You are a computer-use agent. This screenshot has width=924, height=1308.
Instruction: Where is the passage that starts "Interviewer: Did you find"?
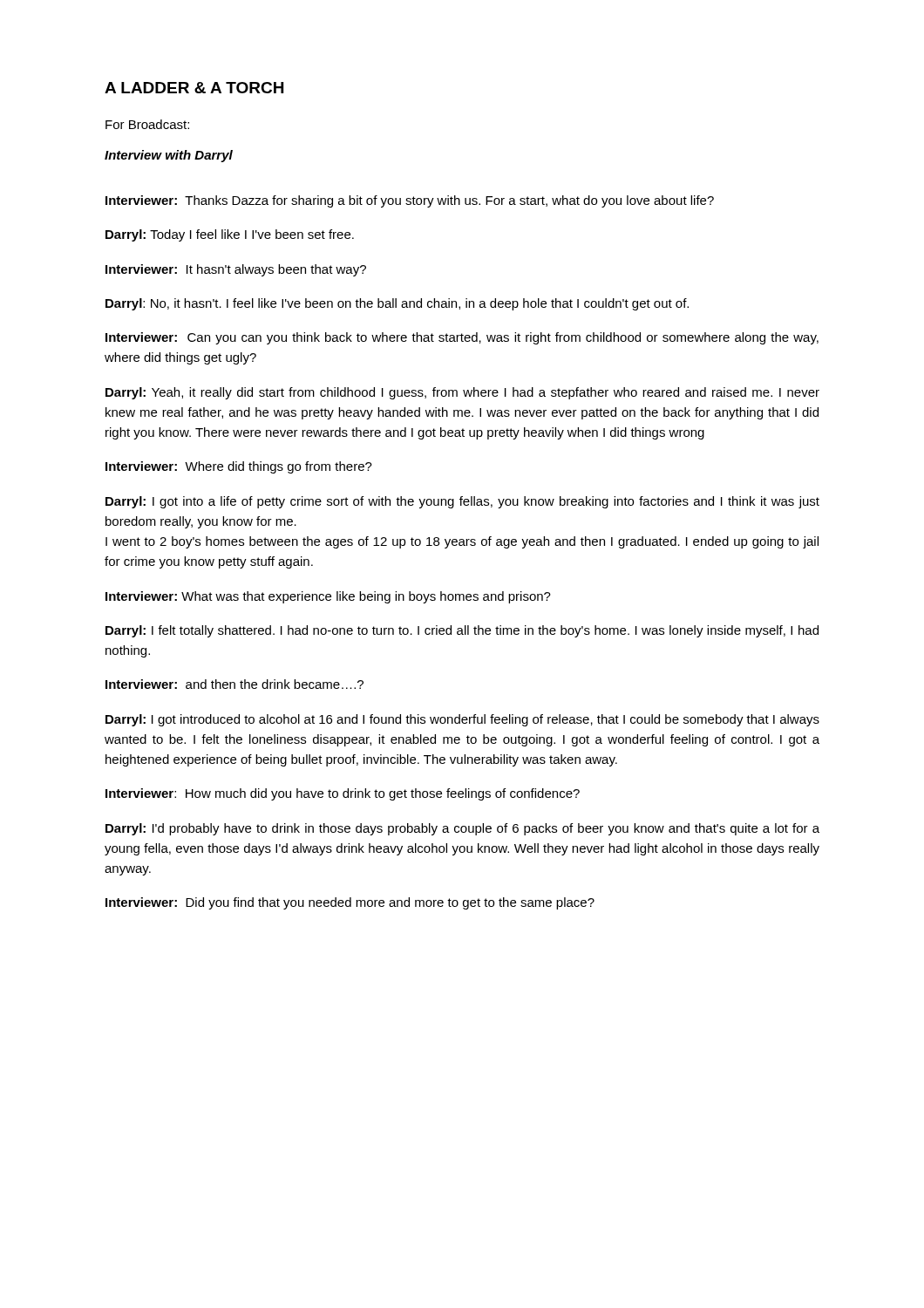click(x=350, y=902)
